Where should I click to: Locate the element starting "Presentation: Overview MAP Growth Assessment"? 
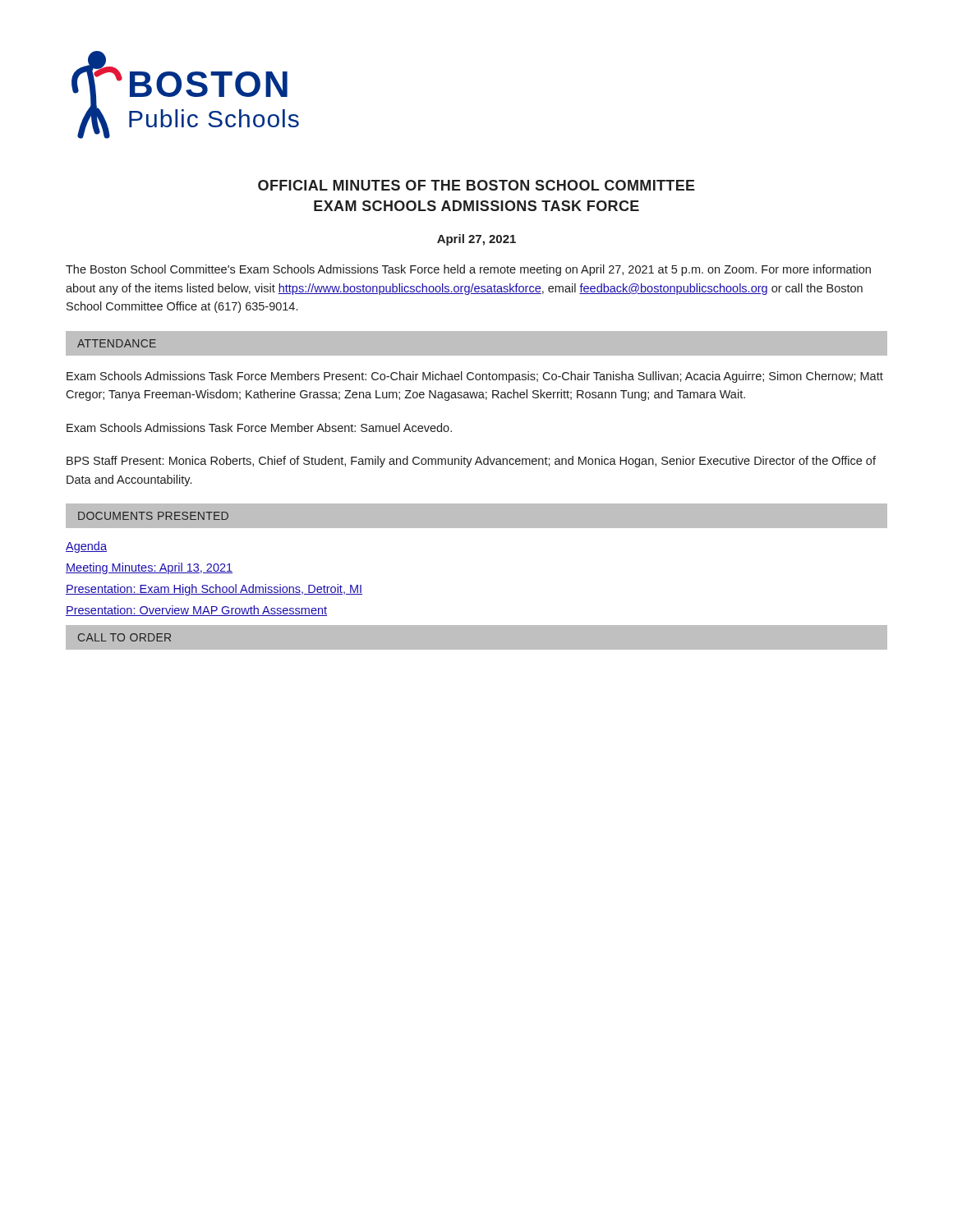pyautogui.click(x=196, y=610)
